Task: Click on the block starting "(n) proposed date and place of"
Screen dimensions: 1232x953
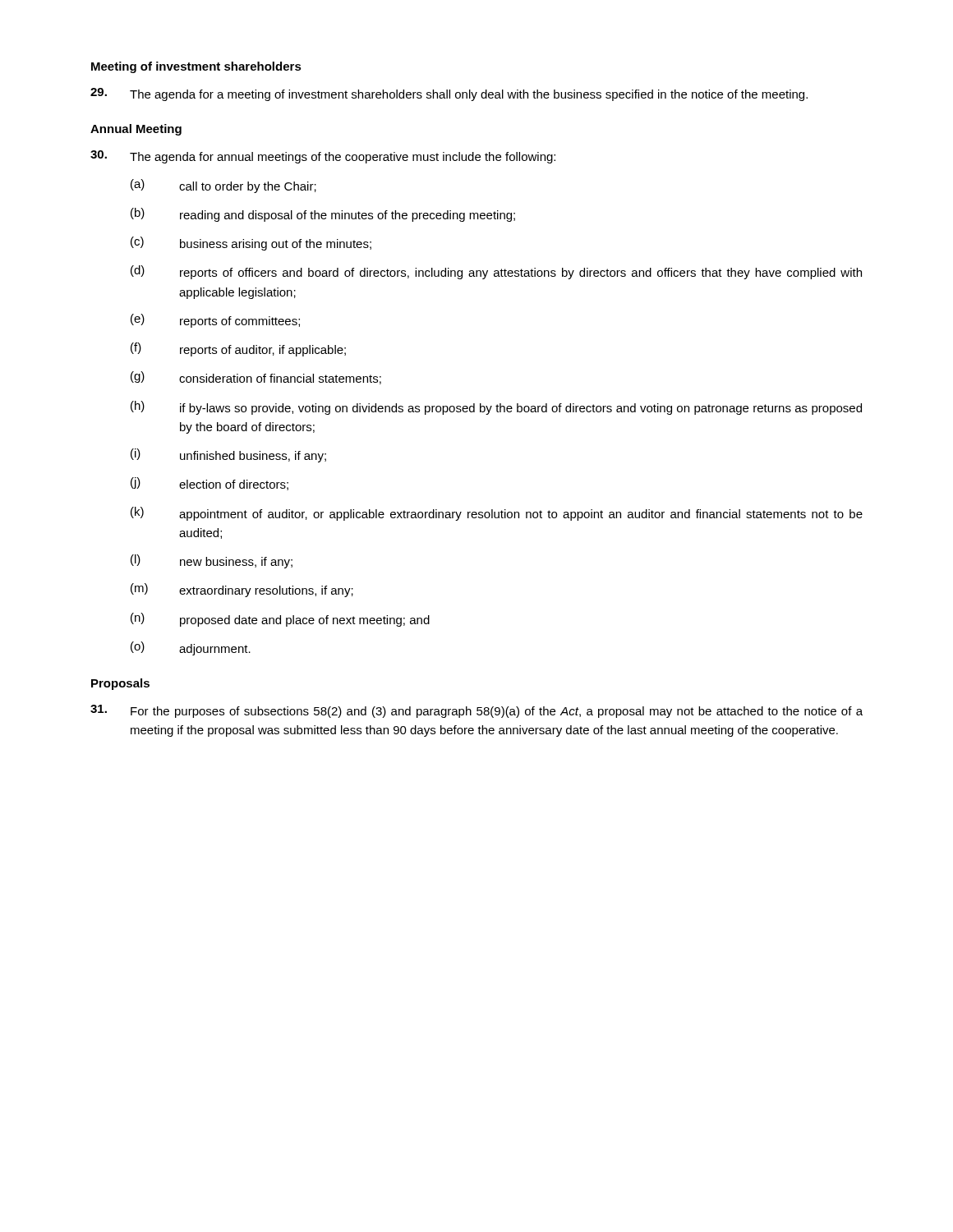Action: 280,619
